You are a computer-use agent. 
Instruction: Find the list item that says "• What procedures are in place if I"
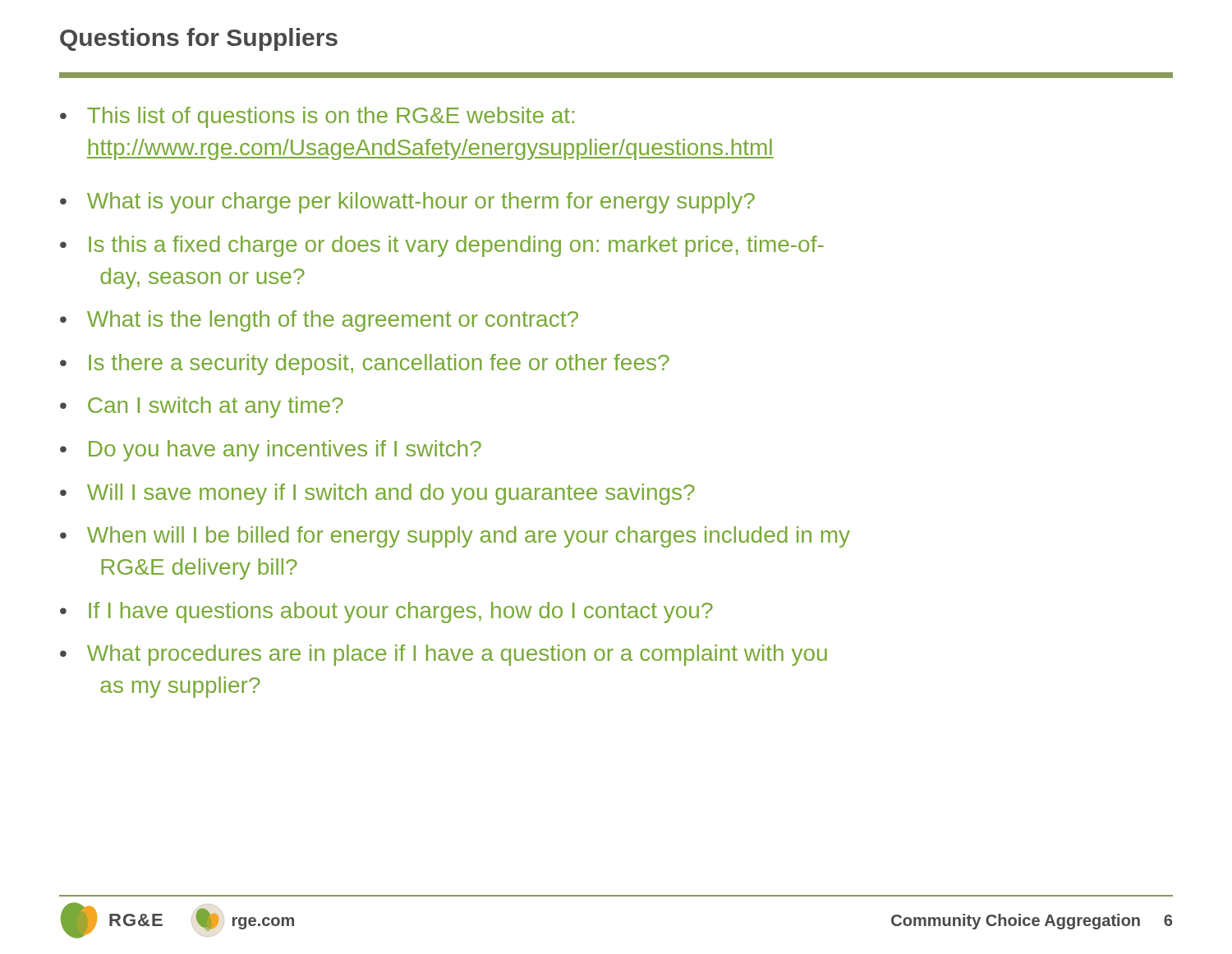coord(616,670)
